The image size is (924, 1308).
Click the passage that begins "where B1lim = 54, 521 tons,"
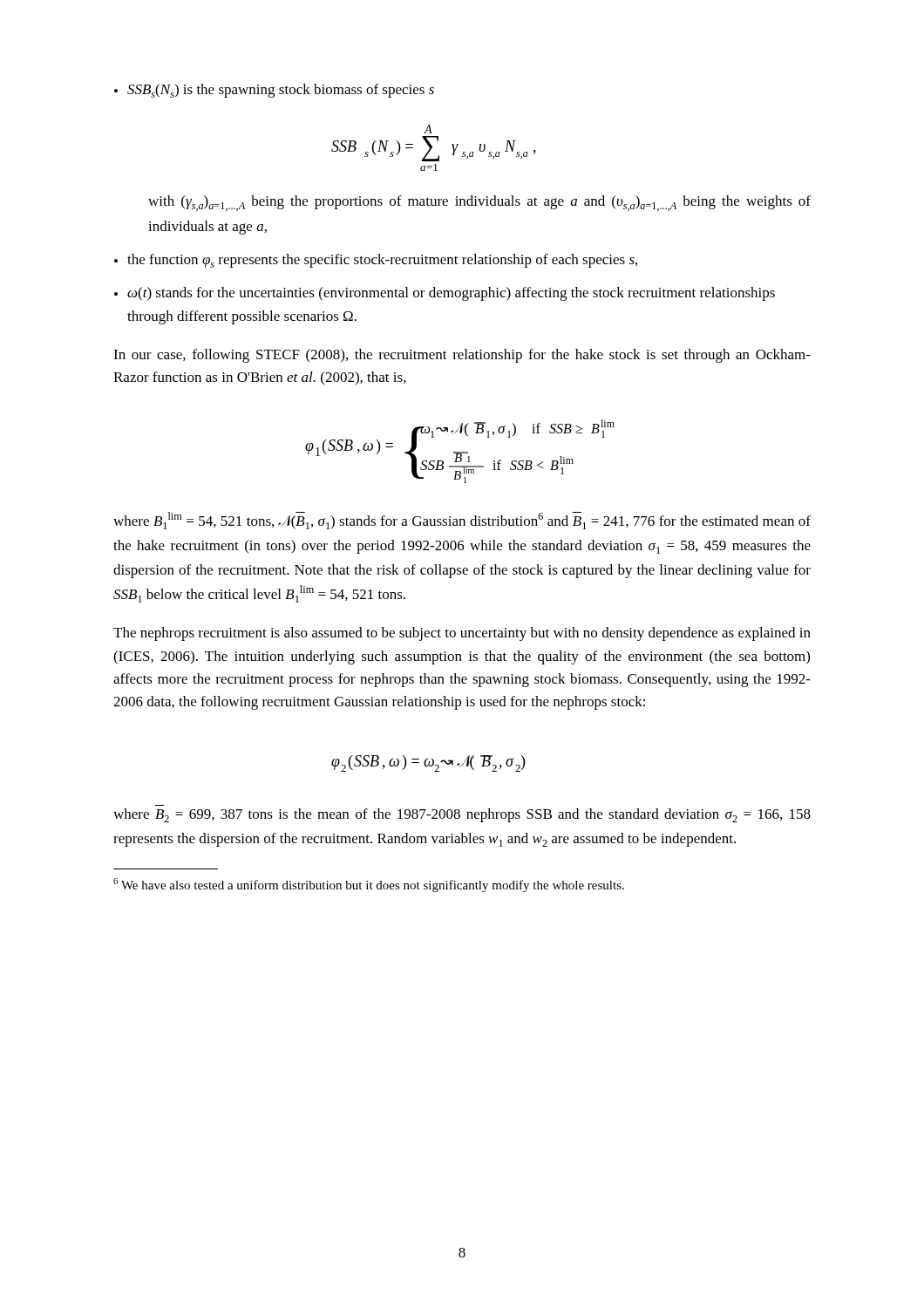tap(462, 558)
